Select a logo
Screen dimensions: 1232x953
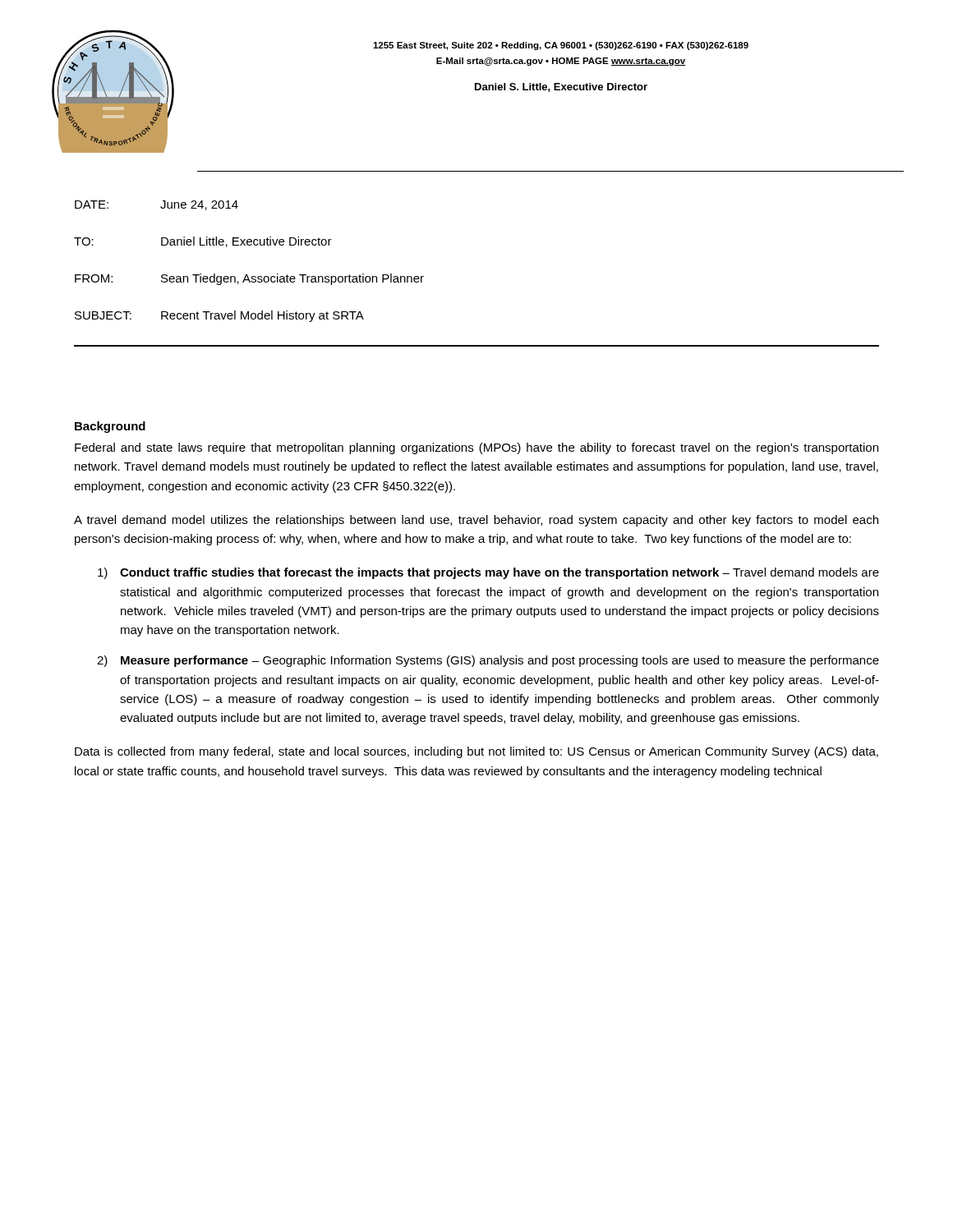(x=121, y=92)
